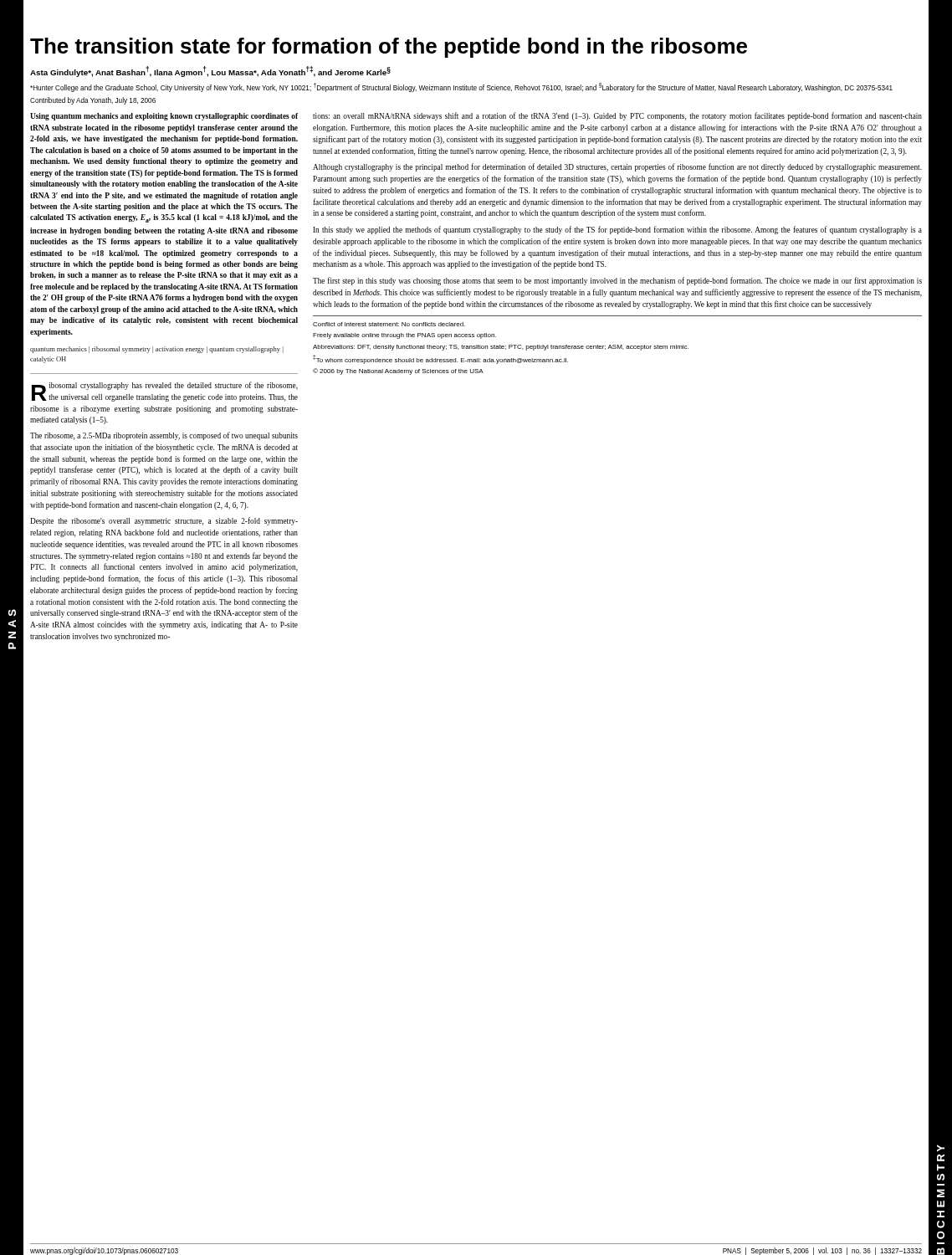The width and height of the screenshot is (952, 1255).
Task: Click on the element starting "tions: an overall mRNA/tRNA sideways"
Action: tap(617, 134)
